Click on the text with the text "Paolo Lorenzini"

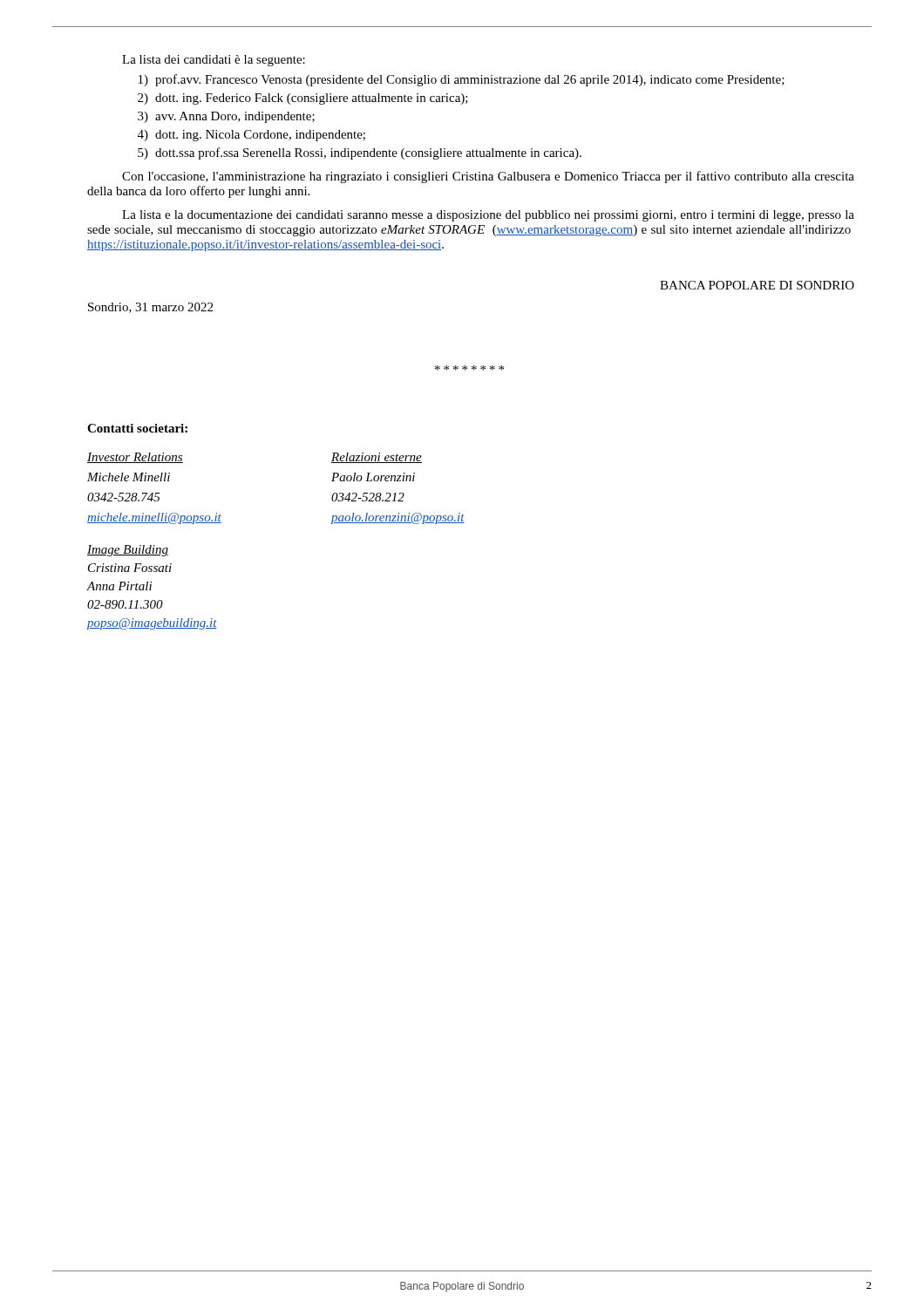373,477
